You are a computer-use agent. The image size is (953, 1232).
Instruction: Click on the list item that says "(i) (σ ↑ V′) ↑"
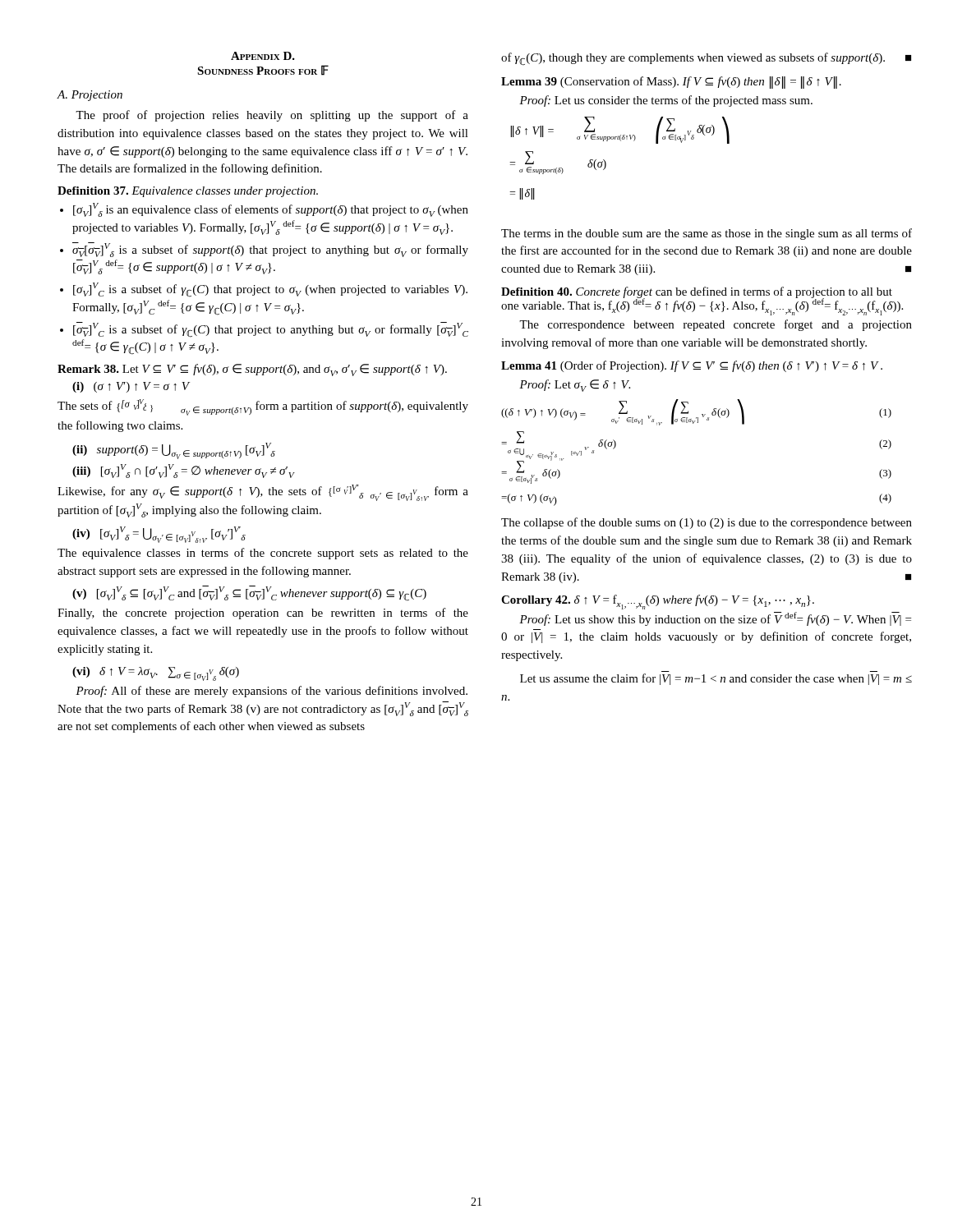tap(131, 386)
